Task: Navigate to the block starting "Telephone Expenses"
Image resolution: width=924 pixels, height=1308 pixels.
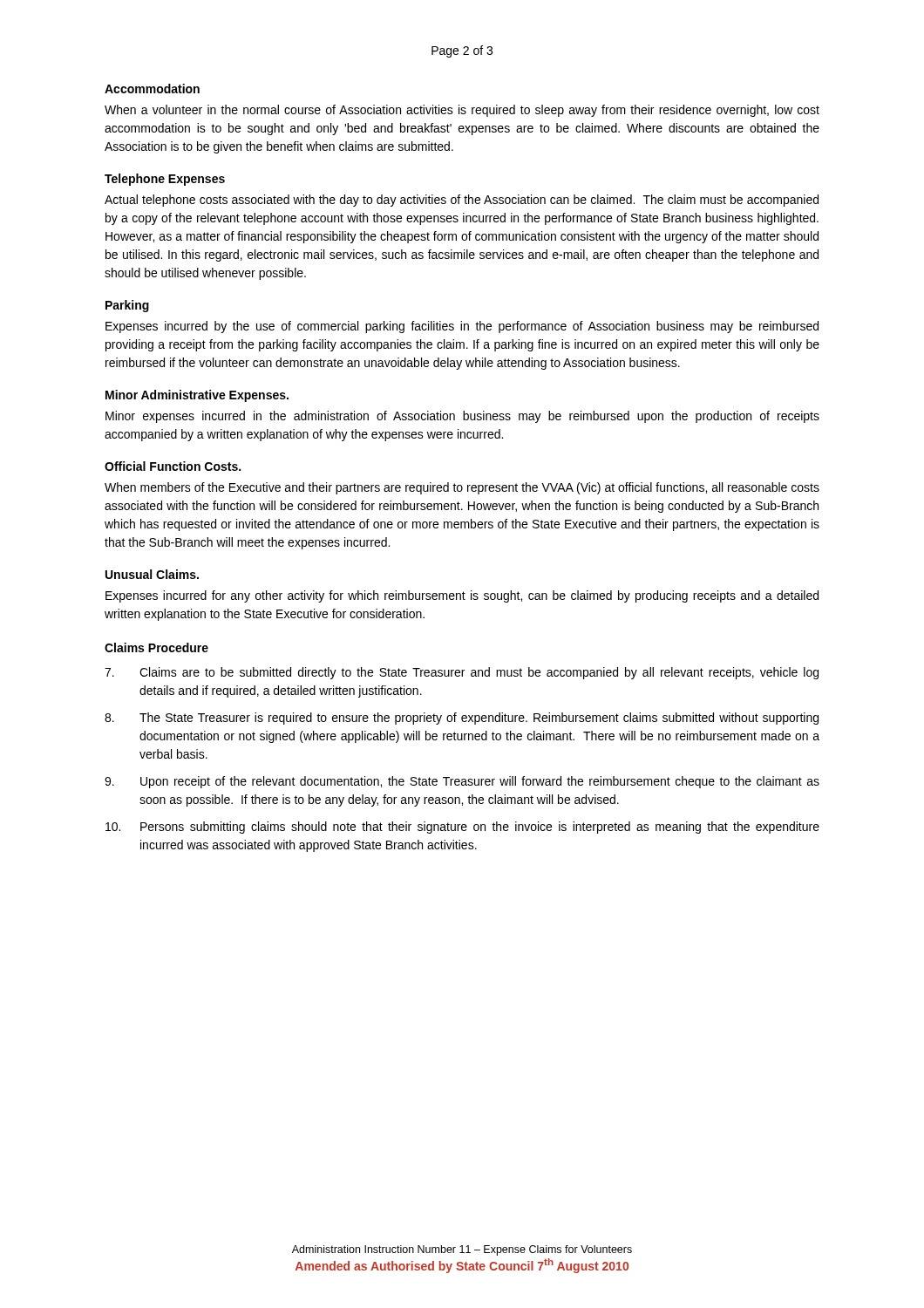Action: coord(165,179)
